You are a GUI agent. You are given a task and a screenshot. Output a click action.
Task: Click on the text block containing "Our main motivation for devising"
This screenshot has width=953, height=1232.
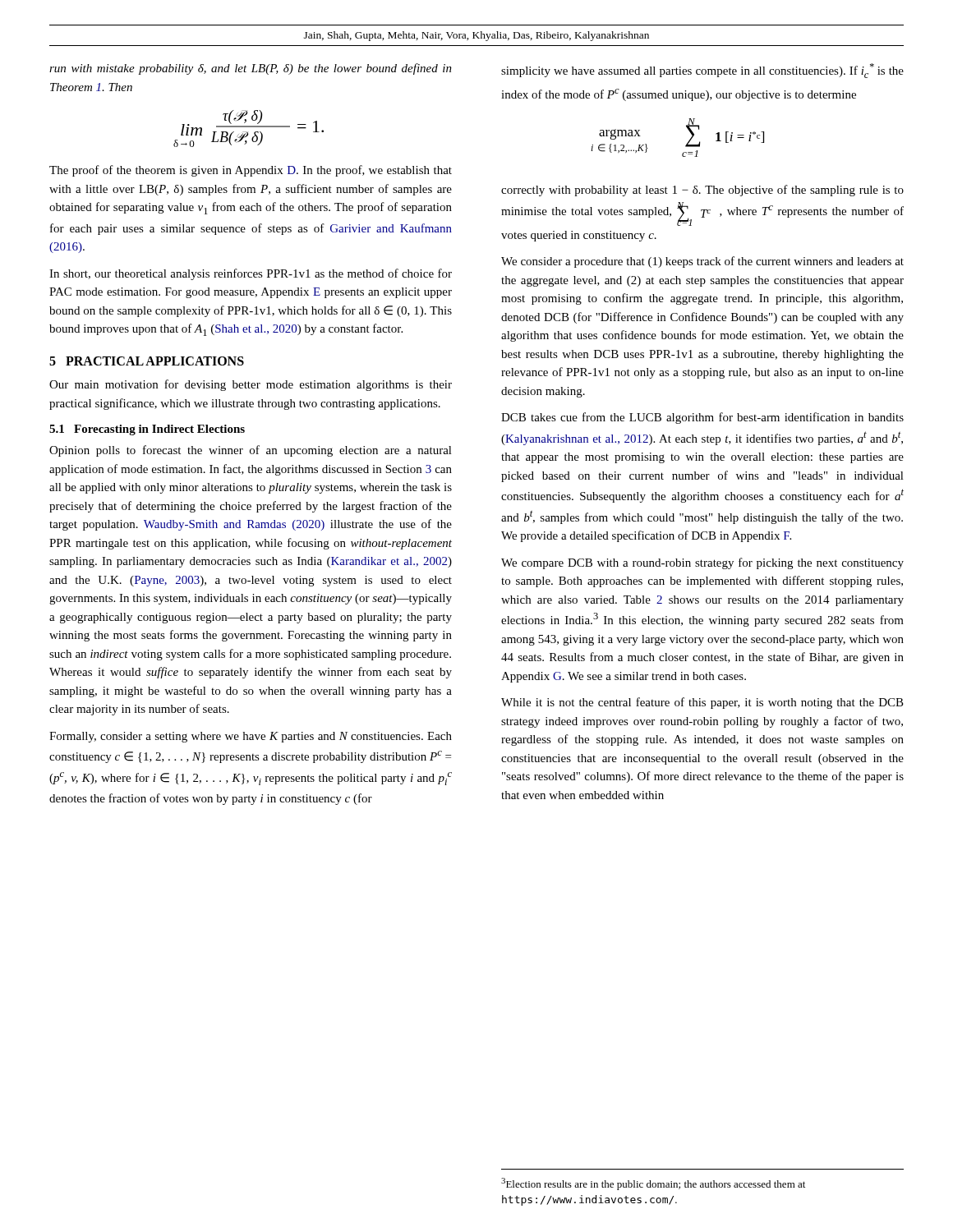pos(251,394)
